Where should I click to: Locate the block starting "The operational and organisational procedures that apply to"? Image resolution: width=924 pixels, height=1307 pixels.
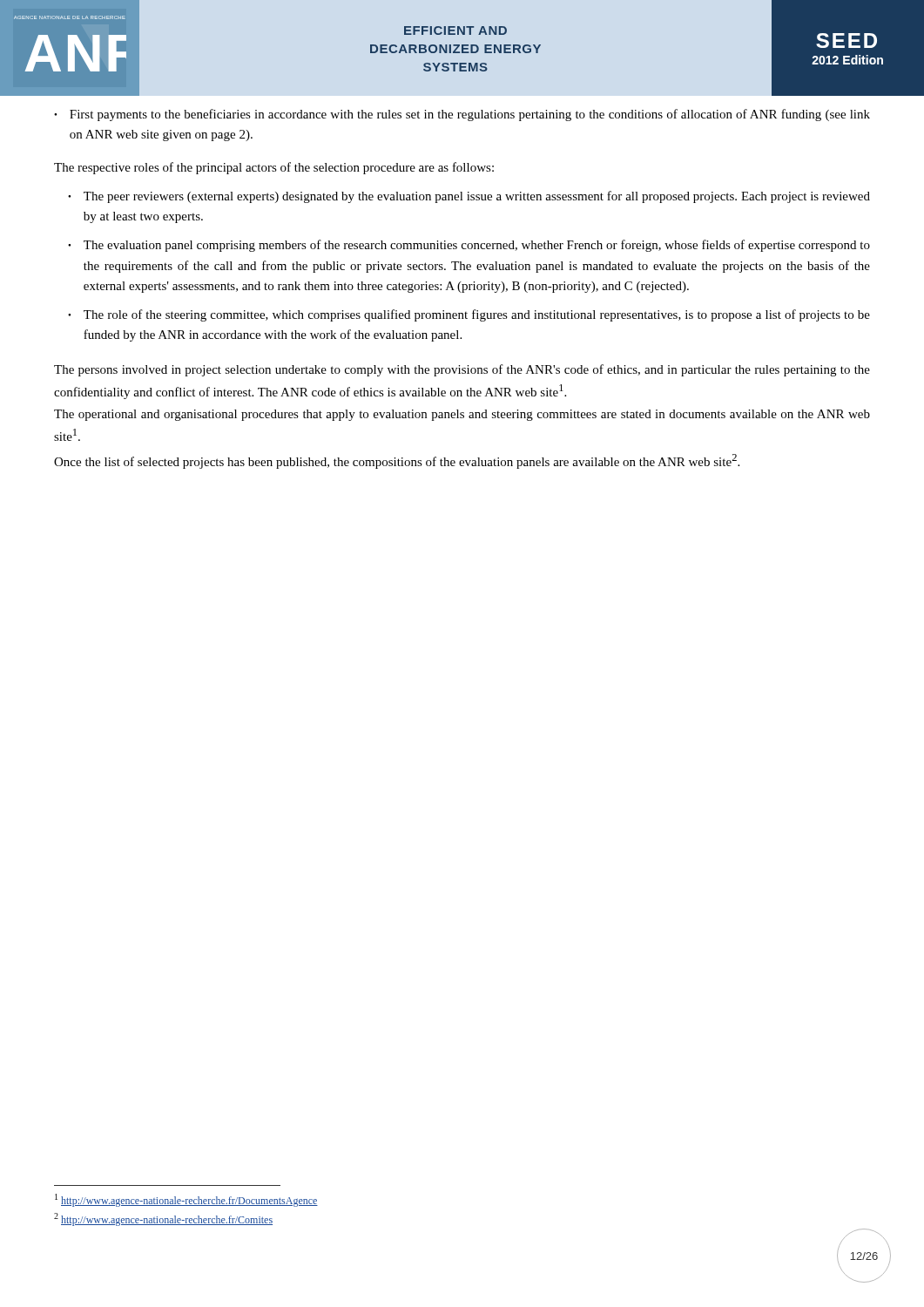(462, 425)
